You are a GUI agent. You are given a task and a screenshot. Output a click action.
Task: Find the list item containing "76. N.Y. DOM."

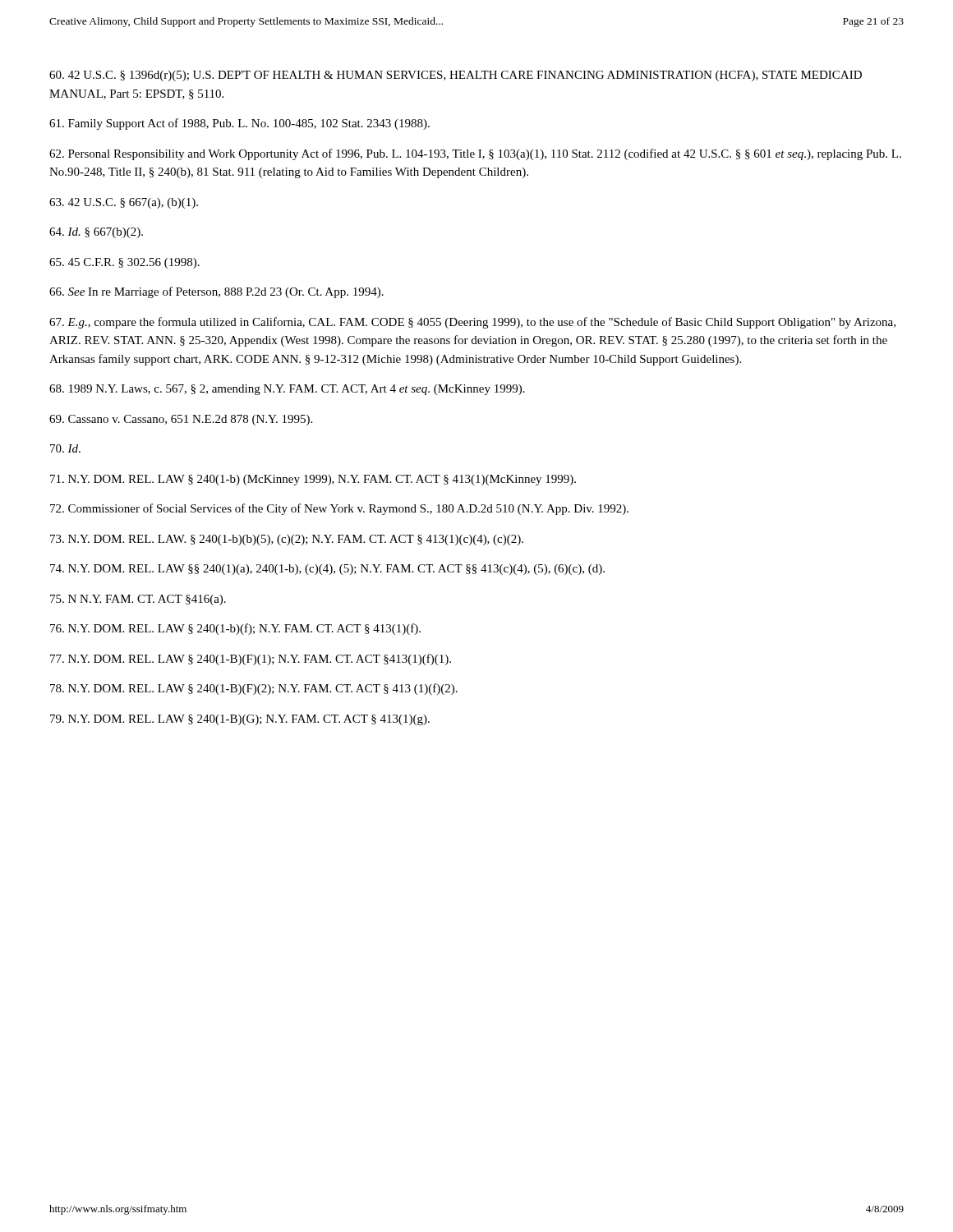pos(235,628)
